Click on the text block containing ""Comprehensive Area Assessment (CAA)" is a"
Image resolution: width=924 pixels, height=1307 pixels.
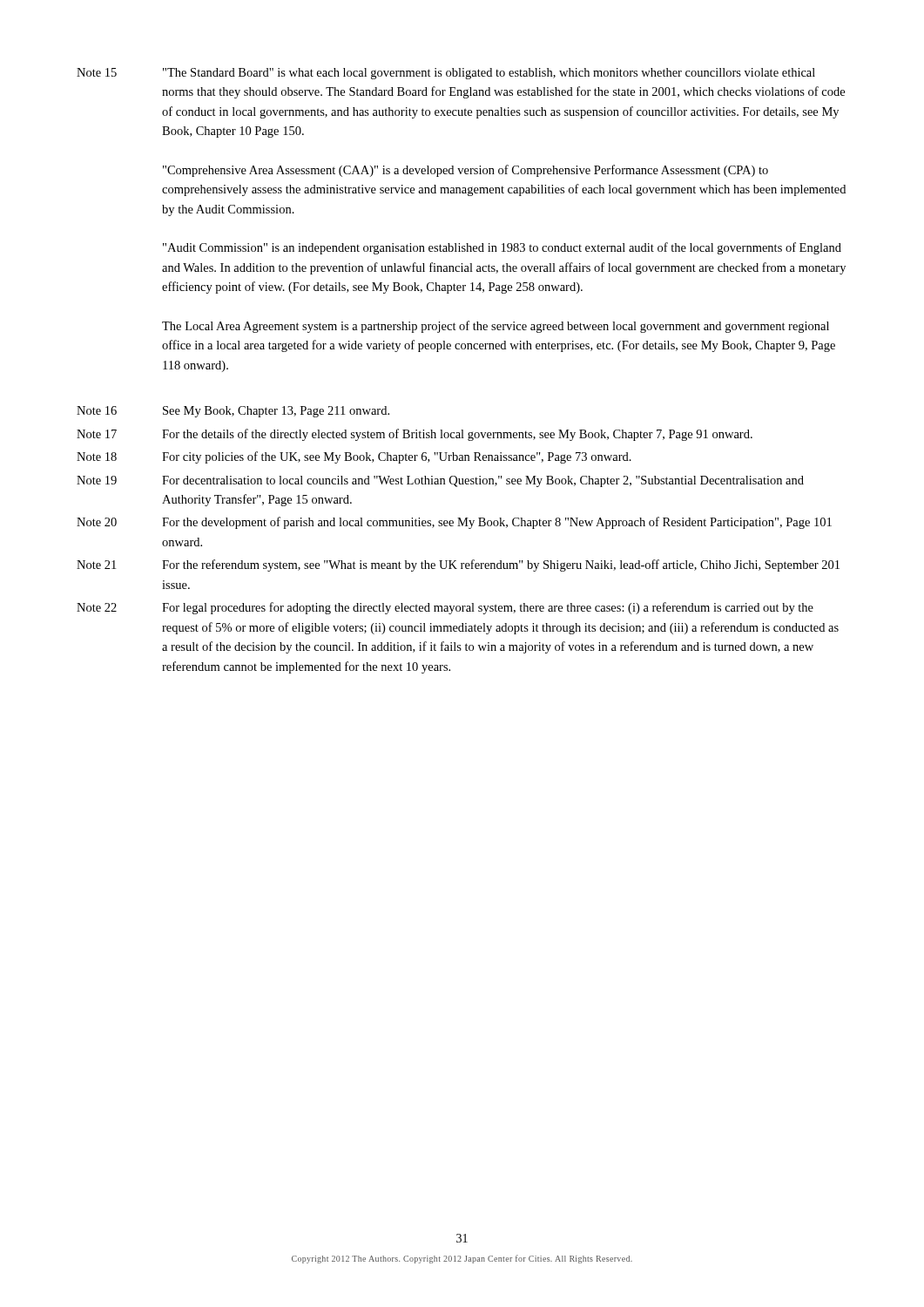505,190
